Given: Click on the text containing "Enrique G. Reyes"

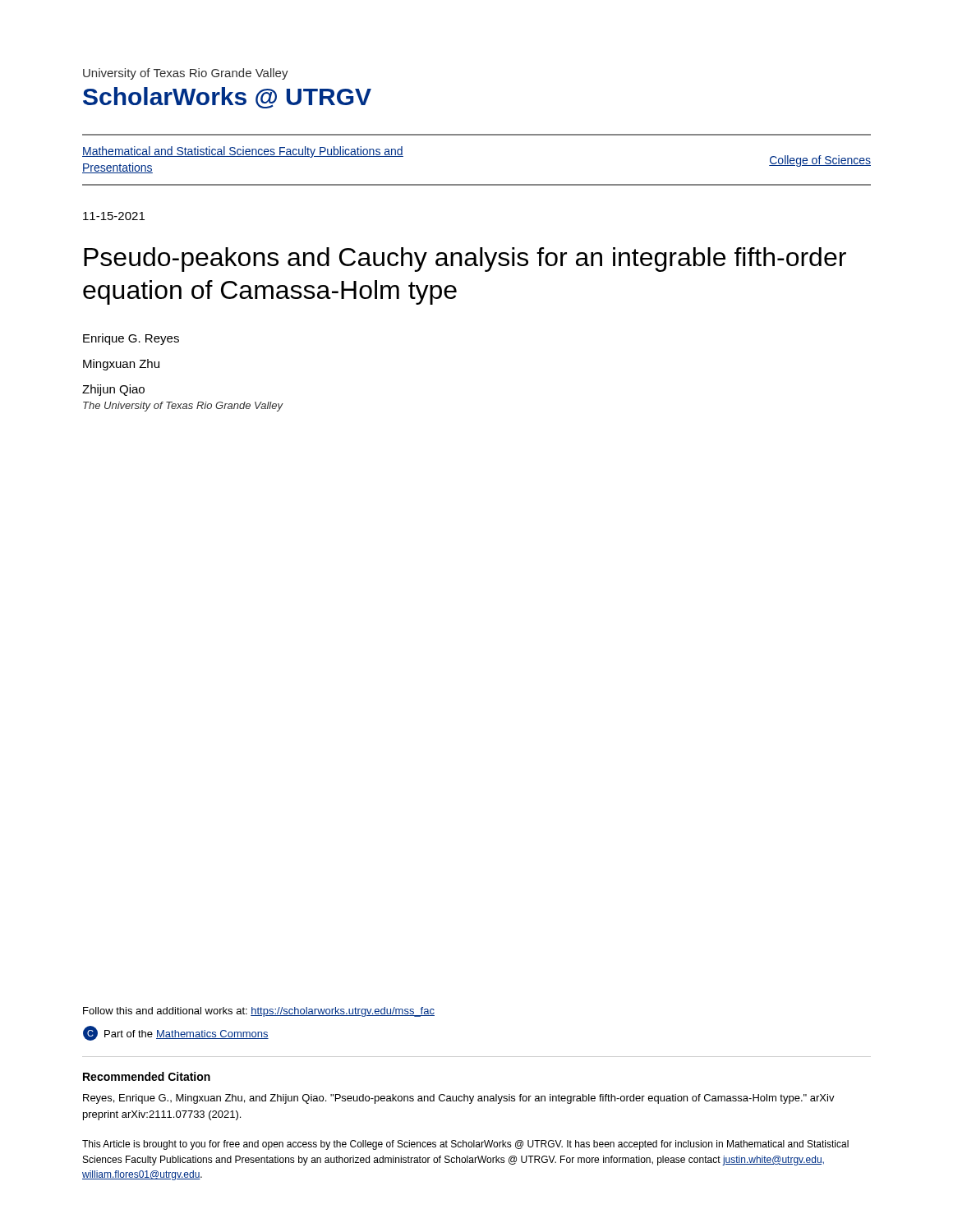Looking at the screenshot, I should pos(131,338).
